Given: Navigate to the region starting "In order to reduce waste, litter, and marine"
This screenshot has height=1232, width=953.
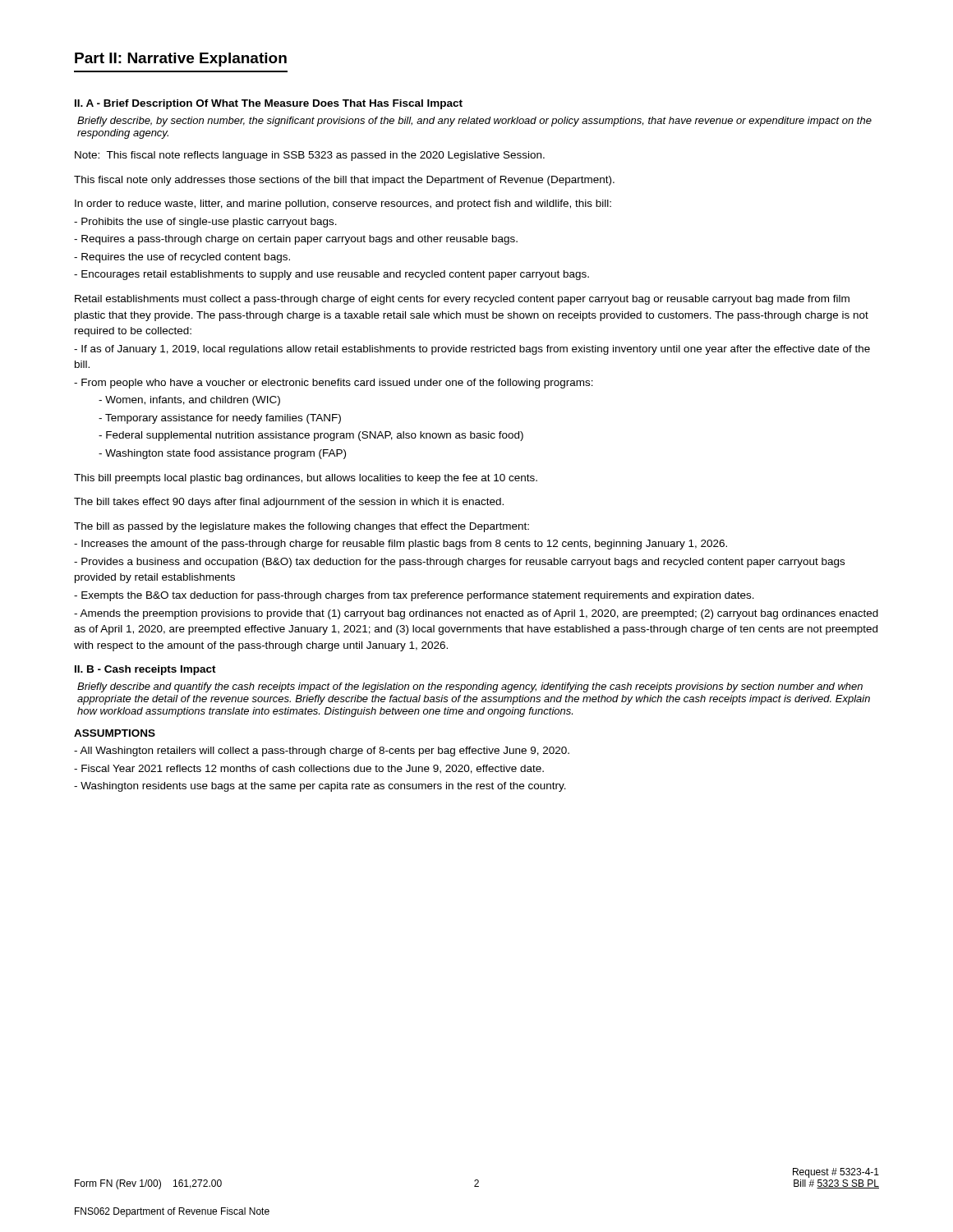Looking at the screenshot, I should pos(343,203).
